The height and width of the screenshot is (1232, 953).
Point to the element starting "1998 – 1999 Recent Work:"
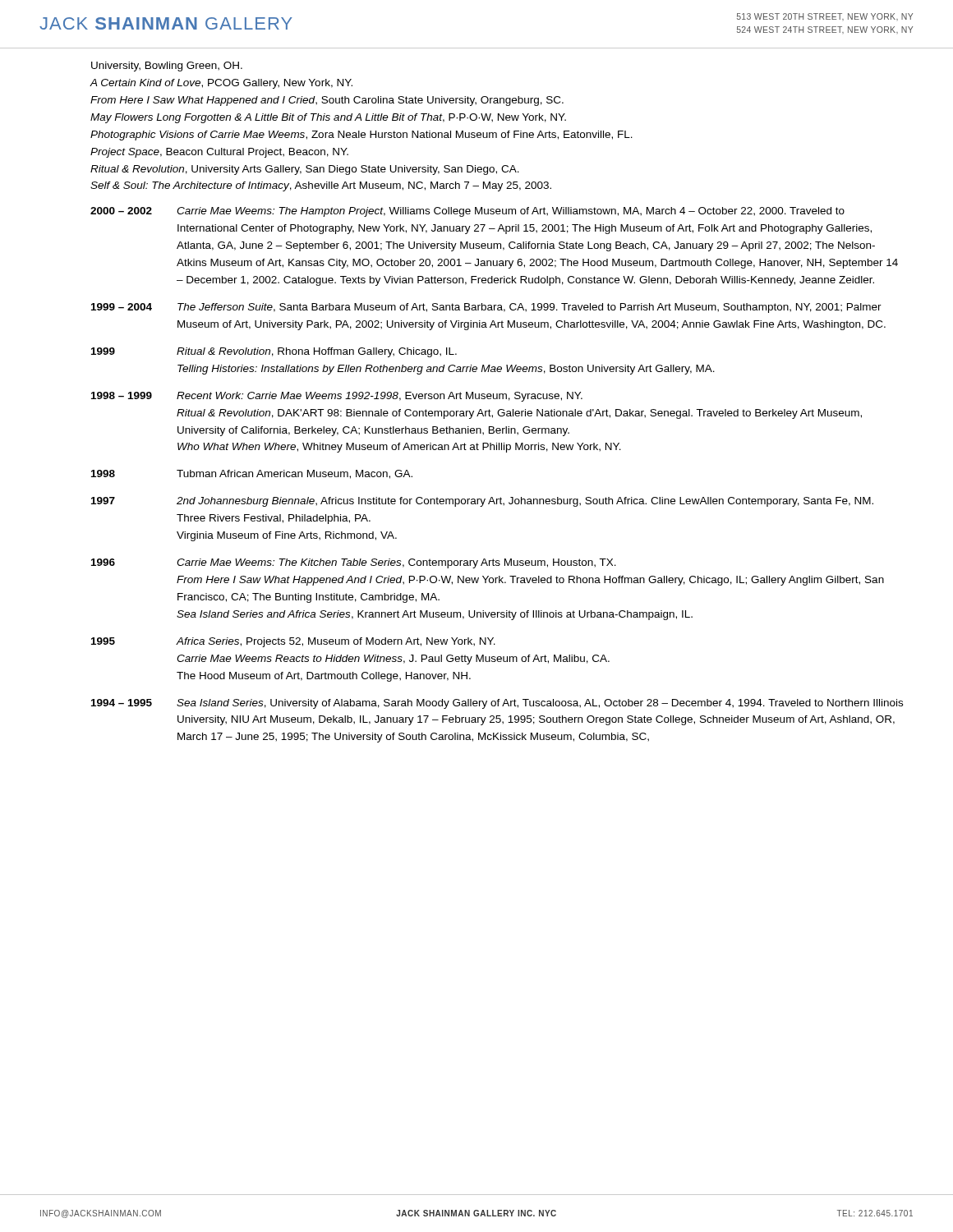pyautogui.click(x=497, y=422)
